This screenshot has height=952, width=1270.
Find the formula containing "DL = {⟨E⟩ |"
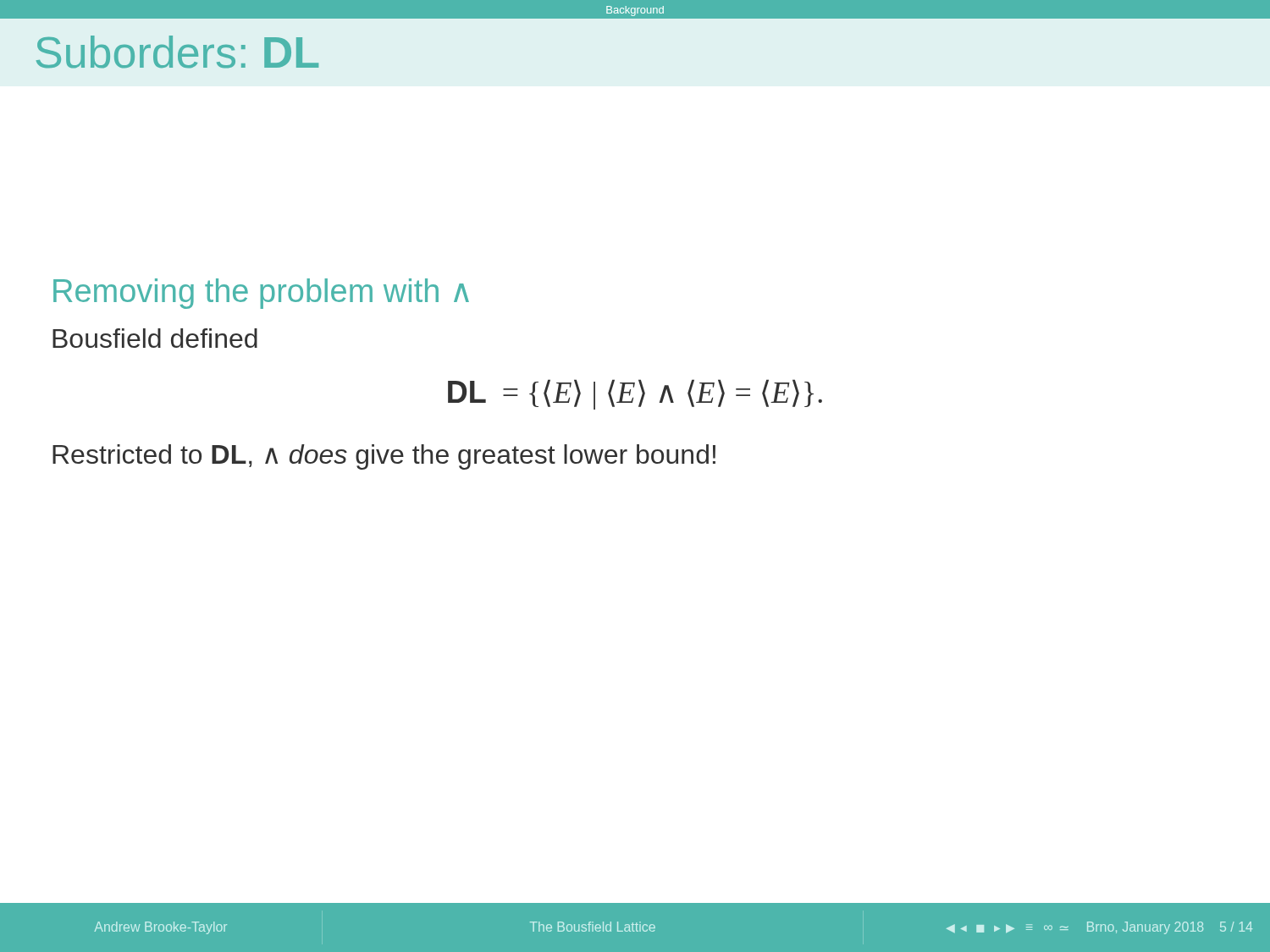pyautogui.click(x=635, y=392)
